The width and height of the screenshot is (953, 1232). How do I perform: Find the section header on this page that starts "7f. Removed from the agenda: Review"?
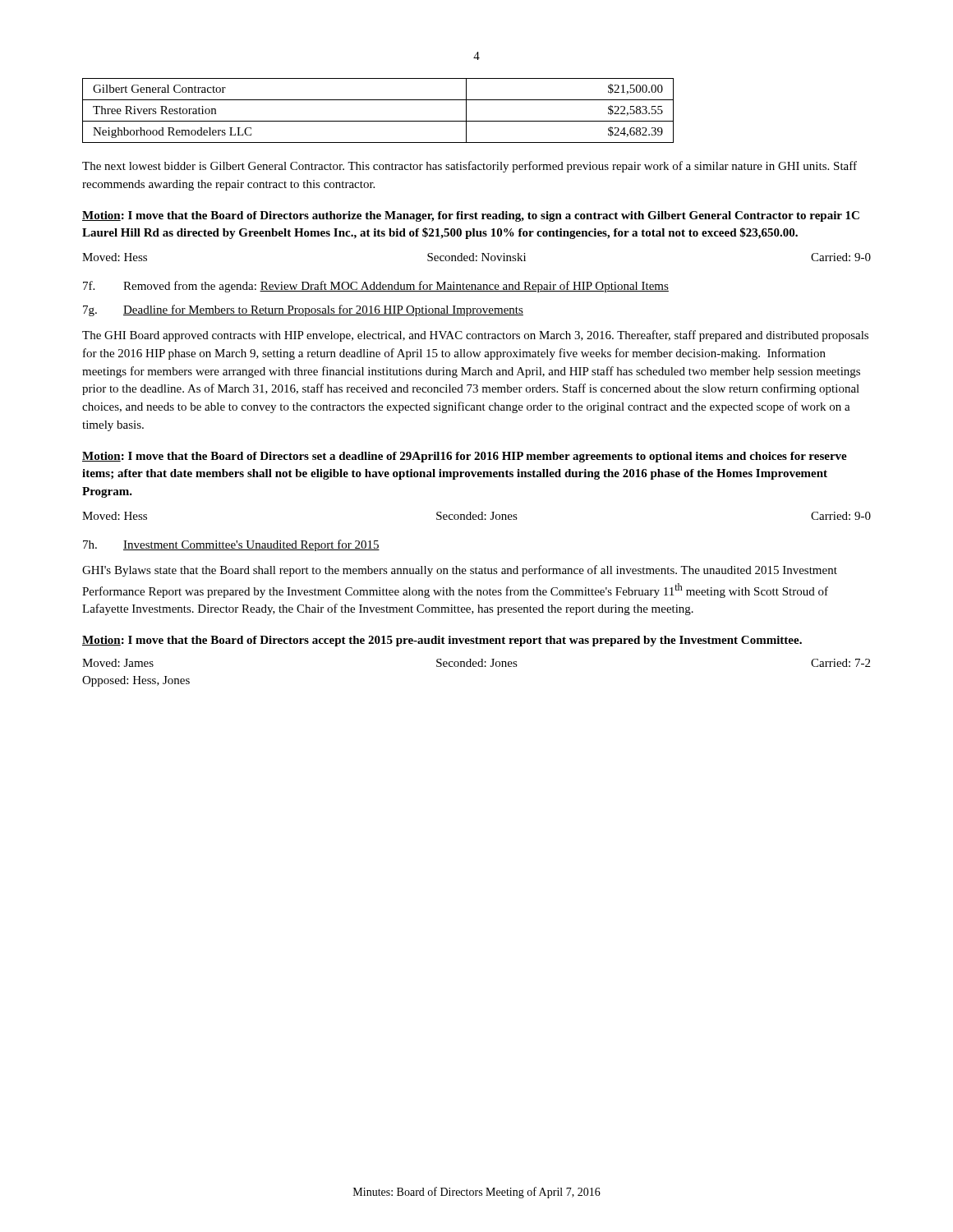(x=375, y=286)
